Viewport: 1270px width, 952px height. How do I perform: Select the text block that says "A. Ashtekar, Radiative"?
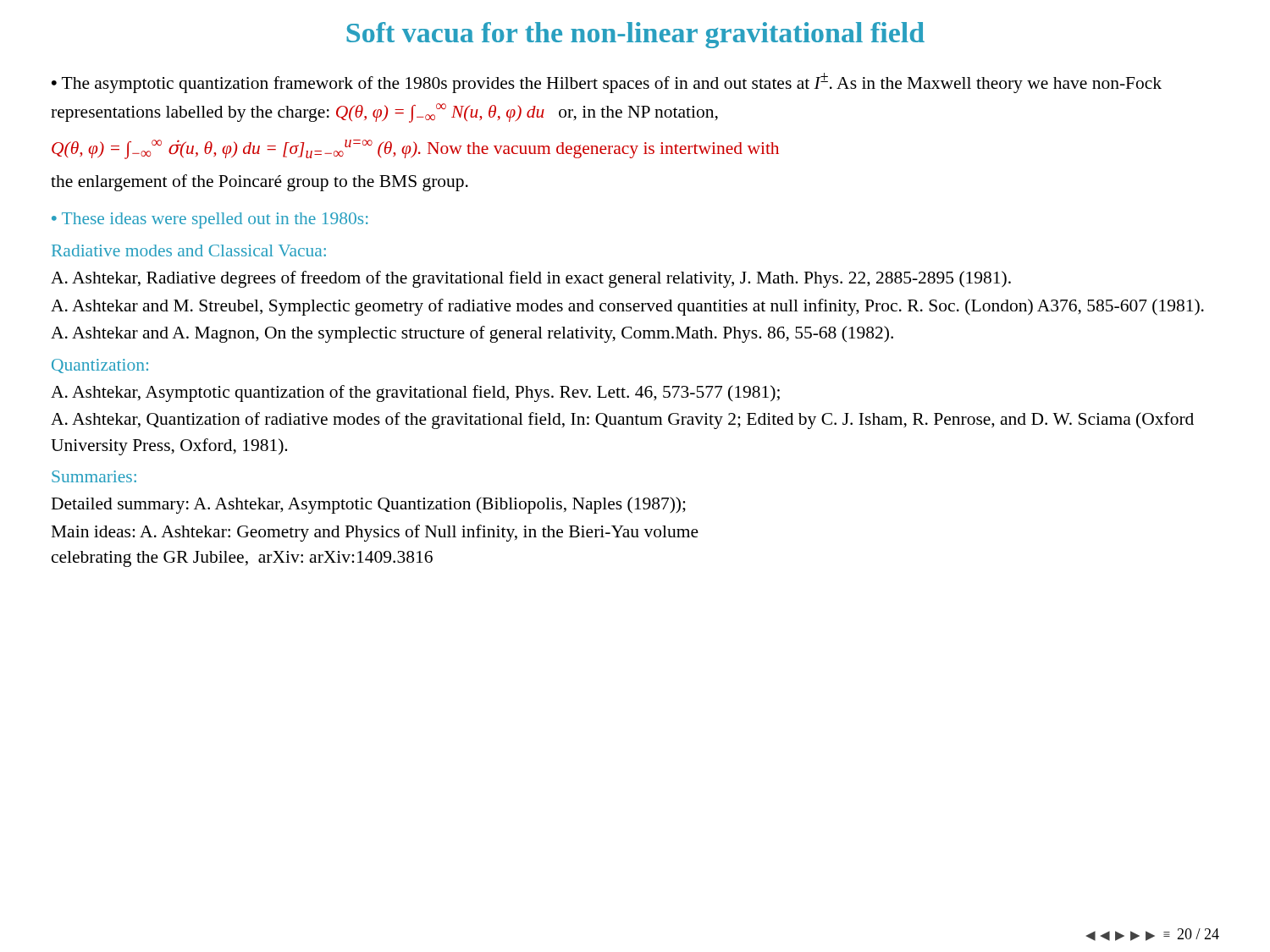pos(531,278)
